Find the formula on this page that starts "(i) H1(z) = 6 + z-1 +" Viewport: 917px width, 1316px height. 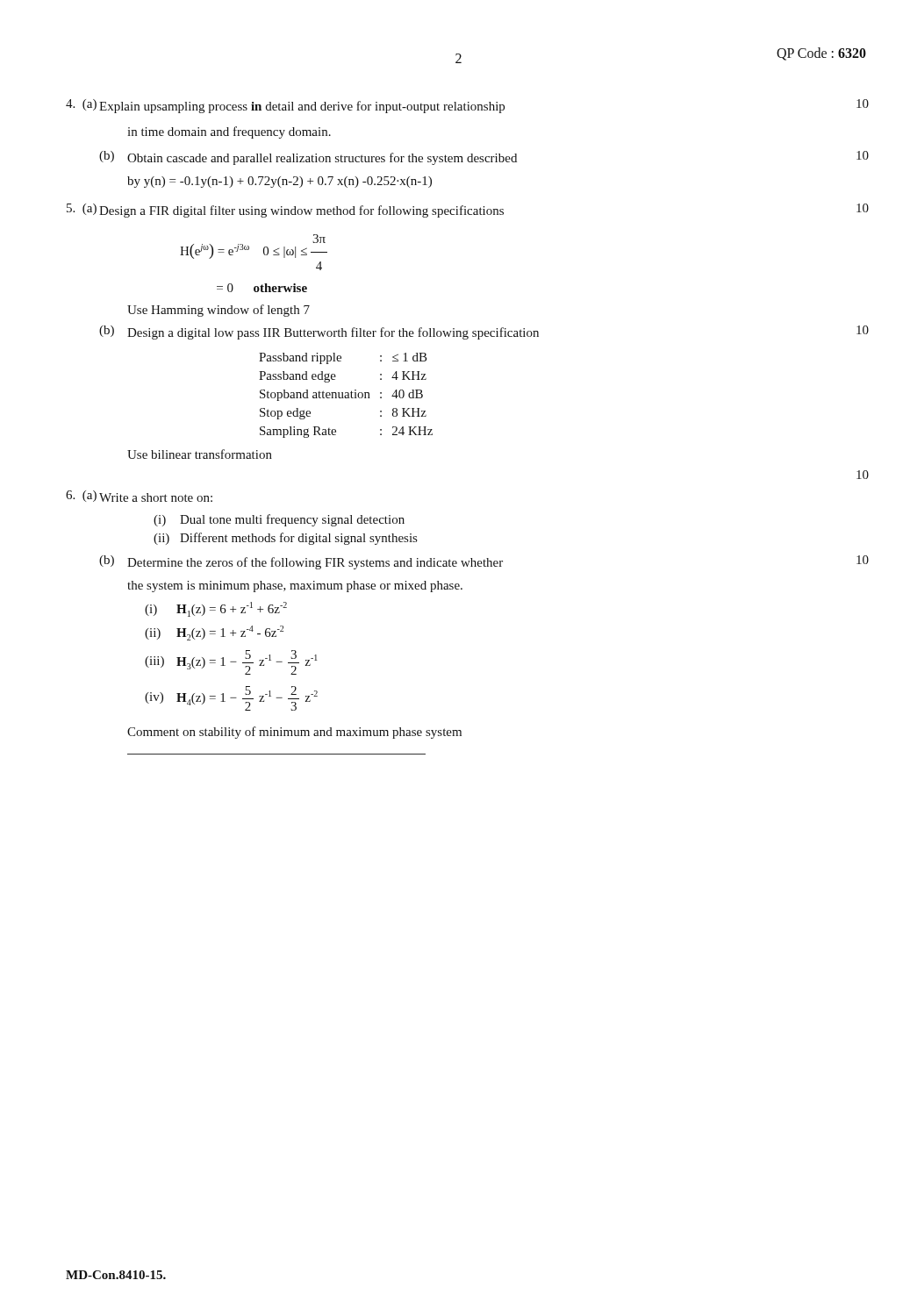pyautogui.click(x=216, y=609)
